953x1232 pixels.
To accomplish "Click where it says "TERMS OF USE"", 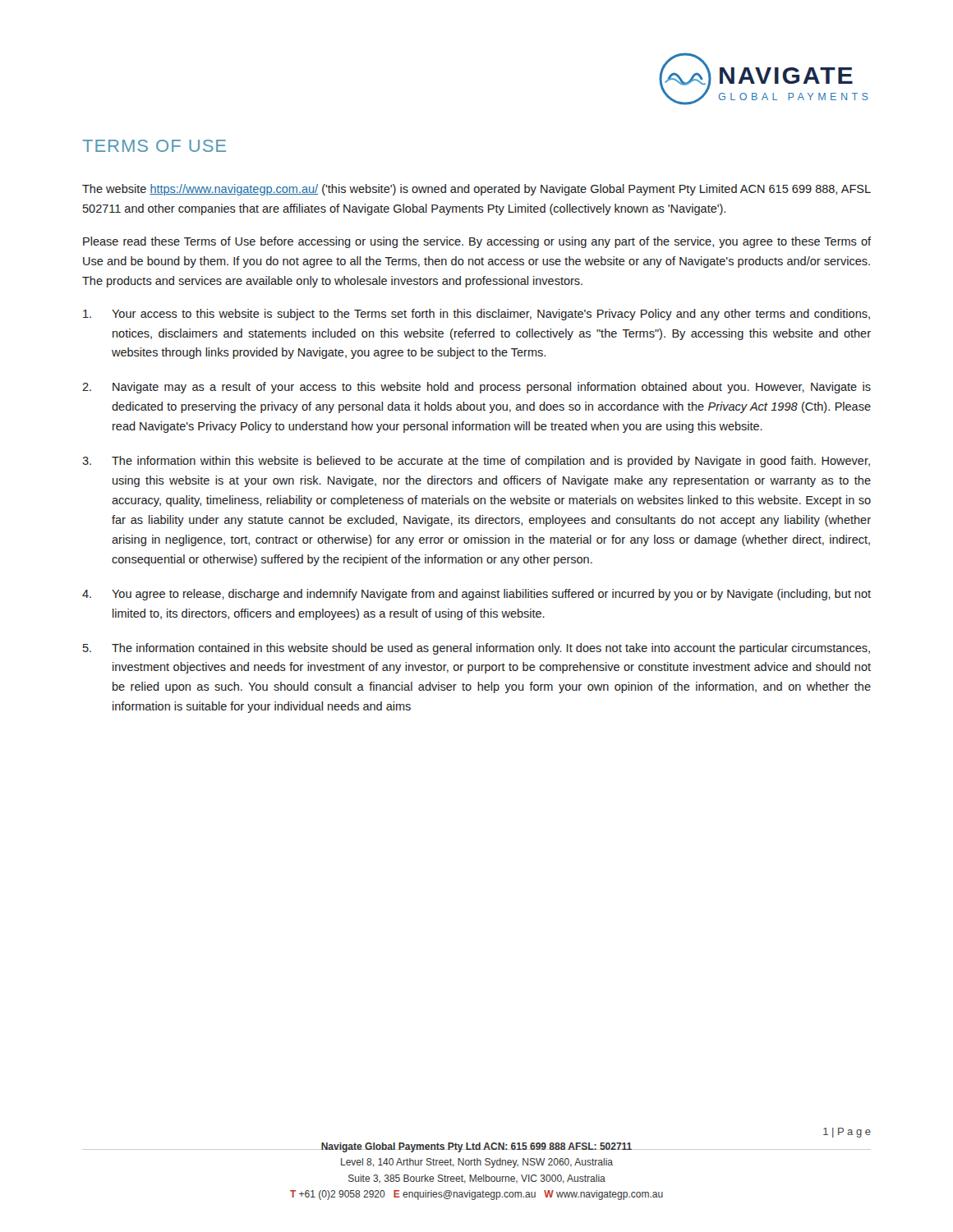I will 155,146.
